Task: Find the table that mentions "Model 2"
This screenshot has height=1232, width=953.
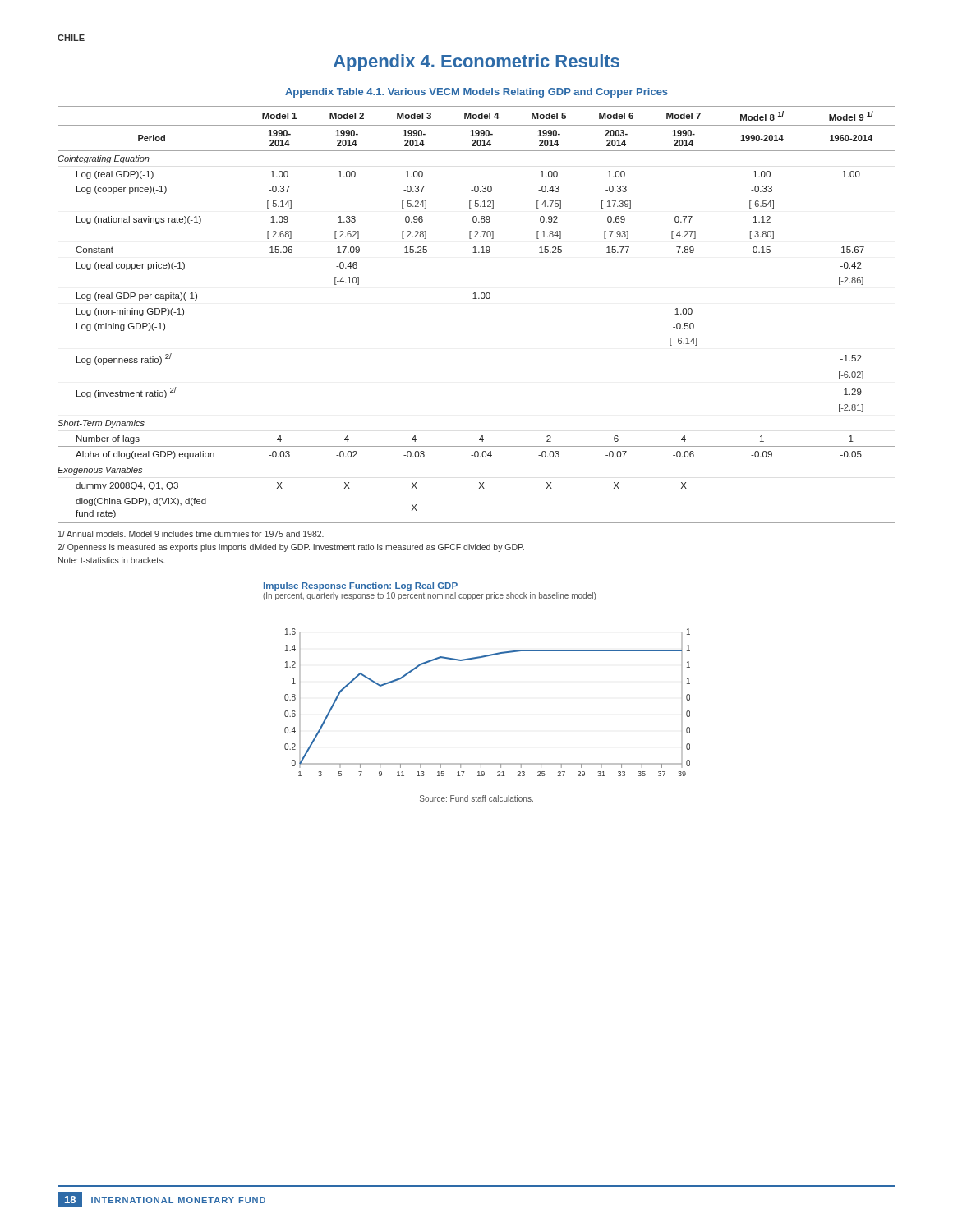Action: 476,315
